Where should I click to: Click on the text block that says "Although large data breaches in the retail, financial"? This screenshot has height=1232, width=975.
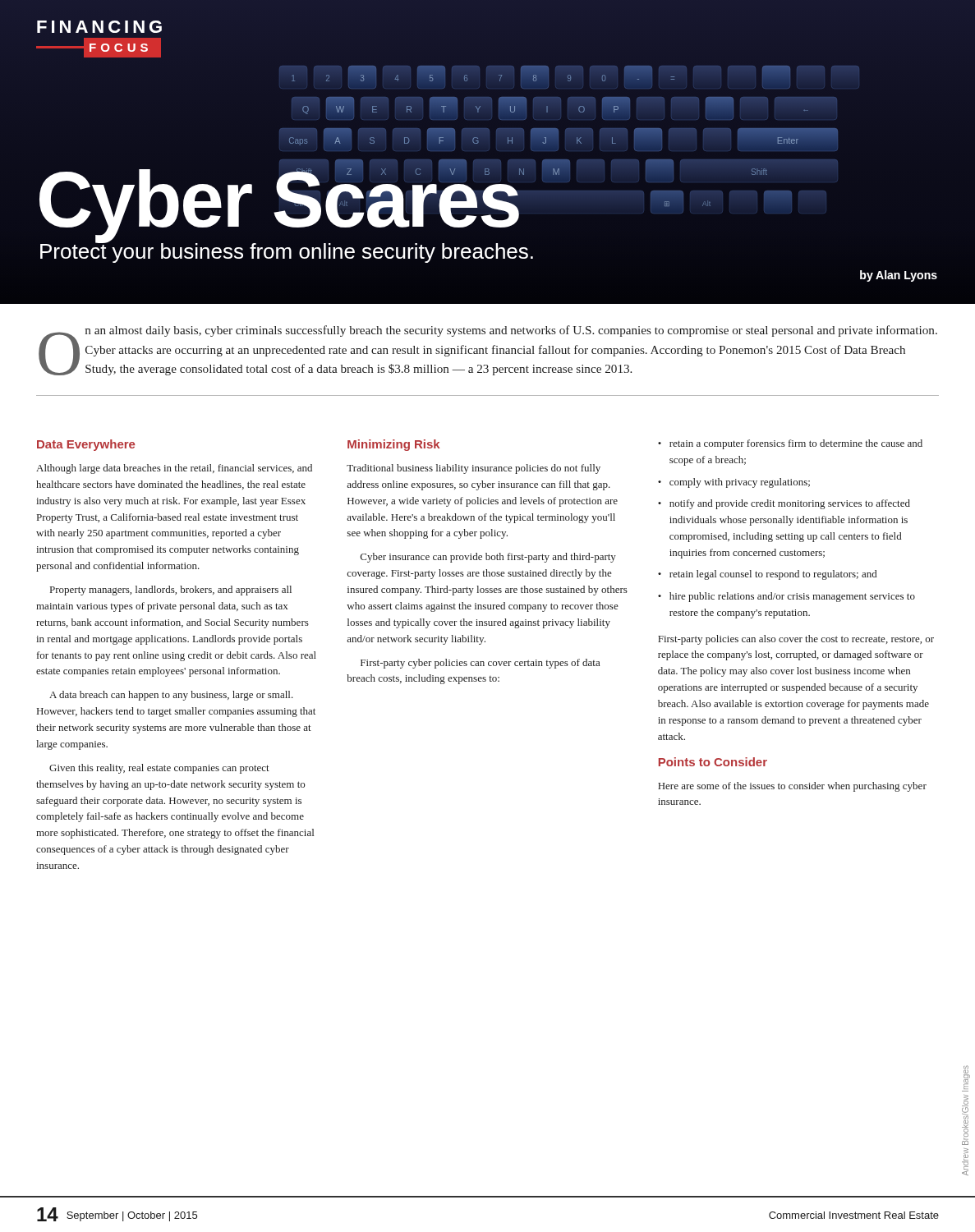pyautogui.click(x=177, y=667)
